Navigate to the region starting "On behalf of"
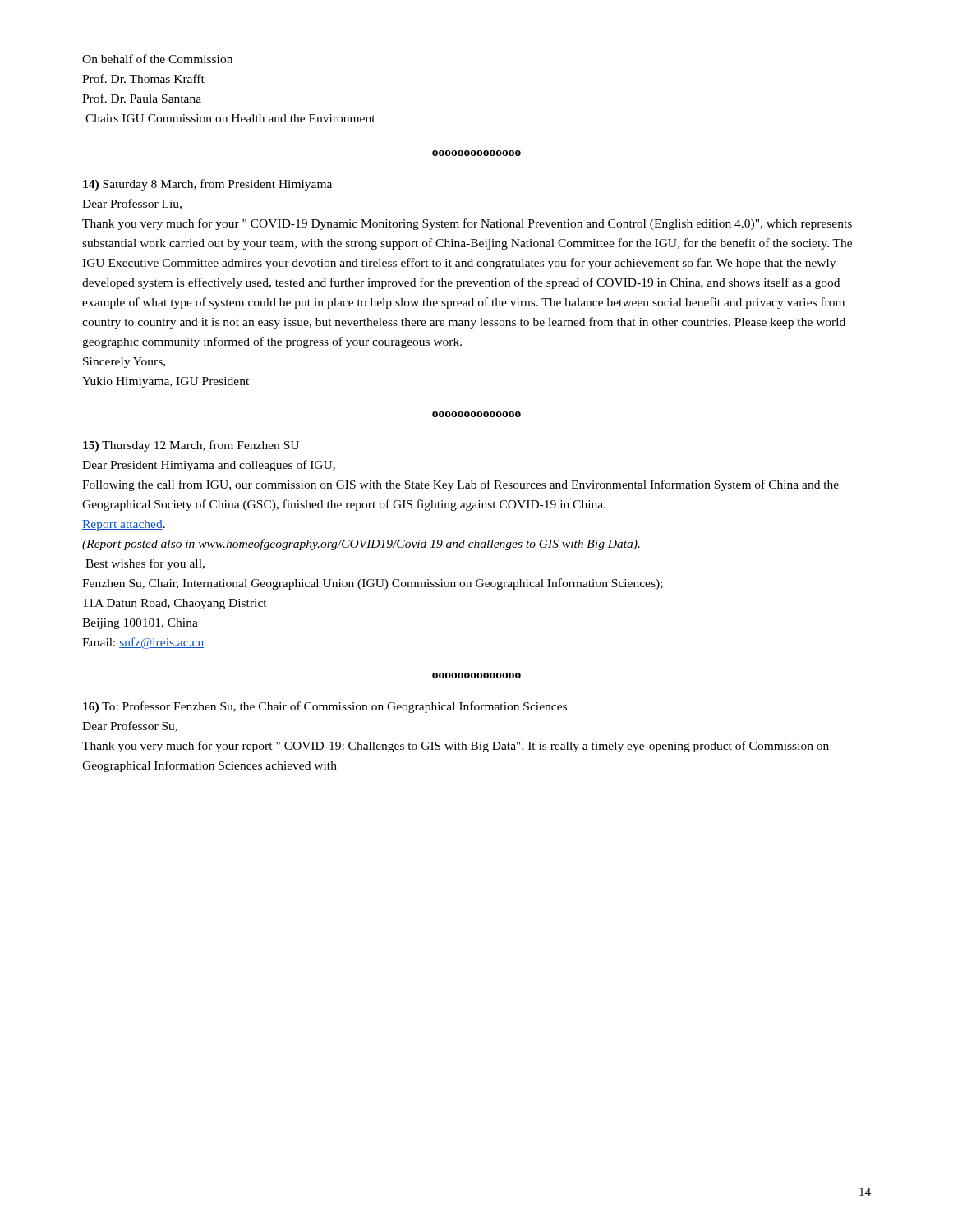The image size is (953, 1232). tap(157, 59)
